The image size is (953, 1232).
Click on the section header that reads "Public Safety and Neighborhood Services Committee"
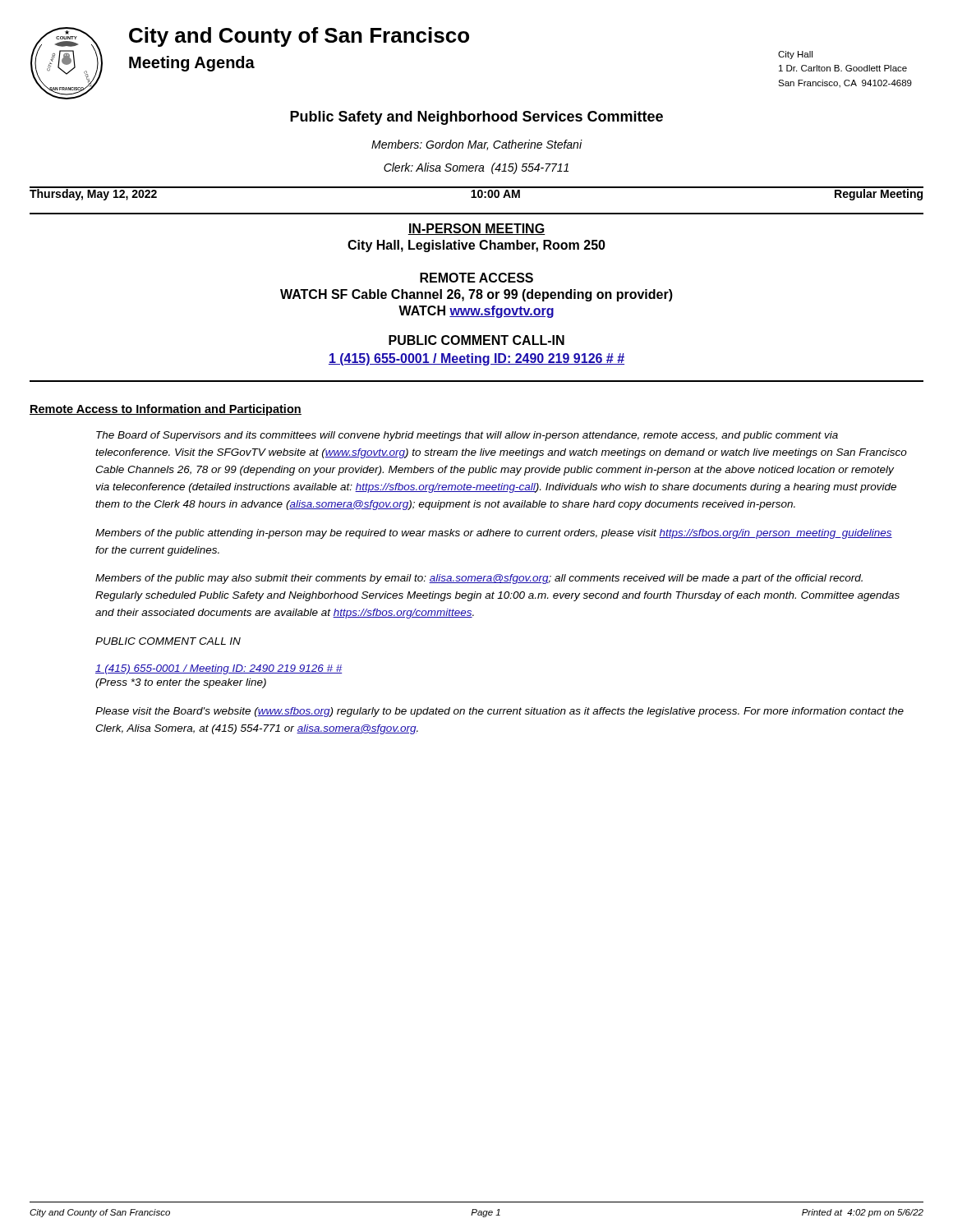tap(476, 117)
